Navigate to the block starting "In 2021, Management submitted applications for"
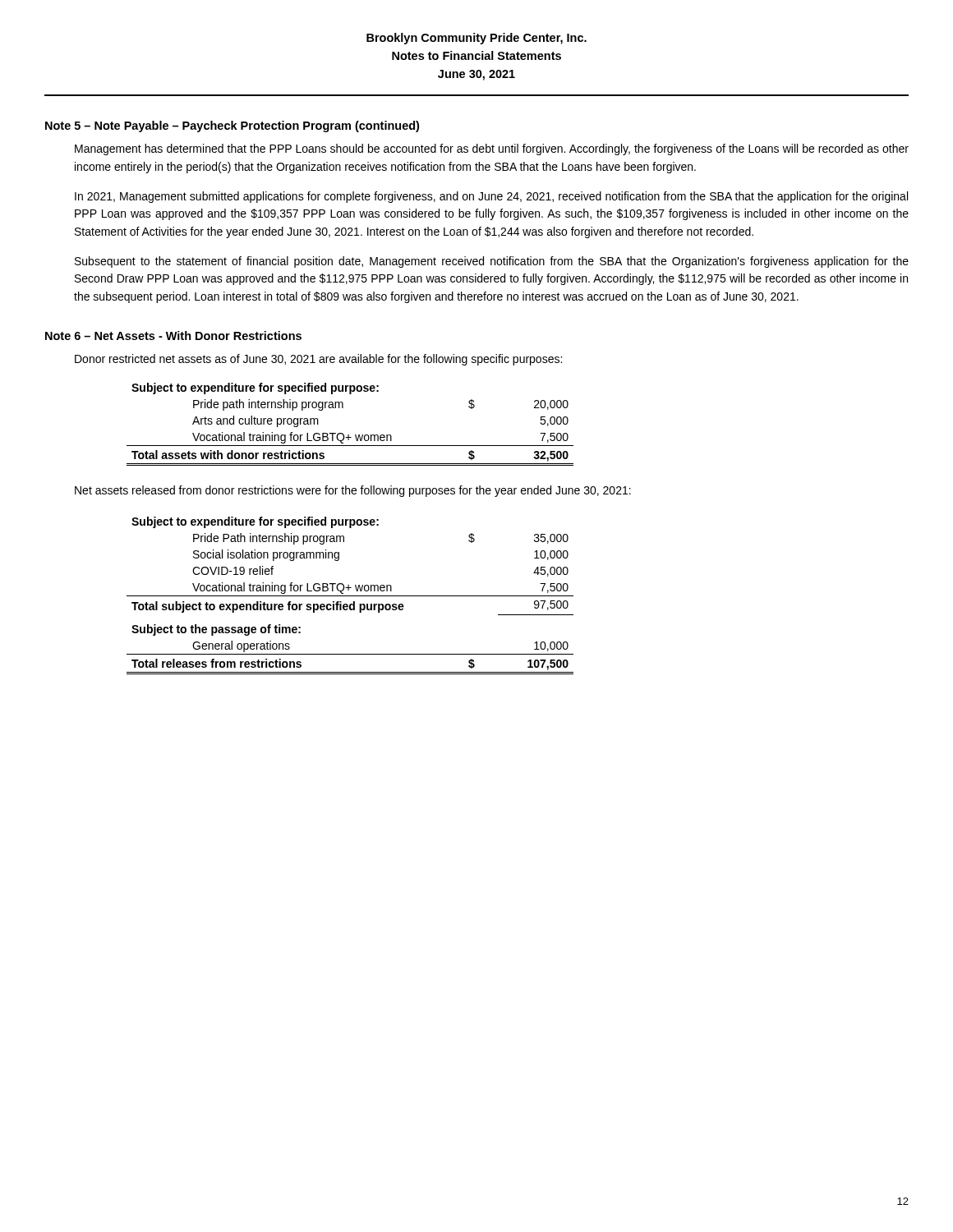Viewport: 953px width, 1232px height. 491,214
